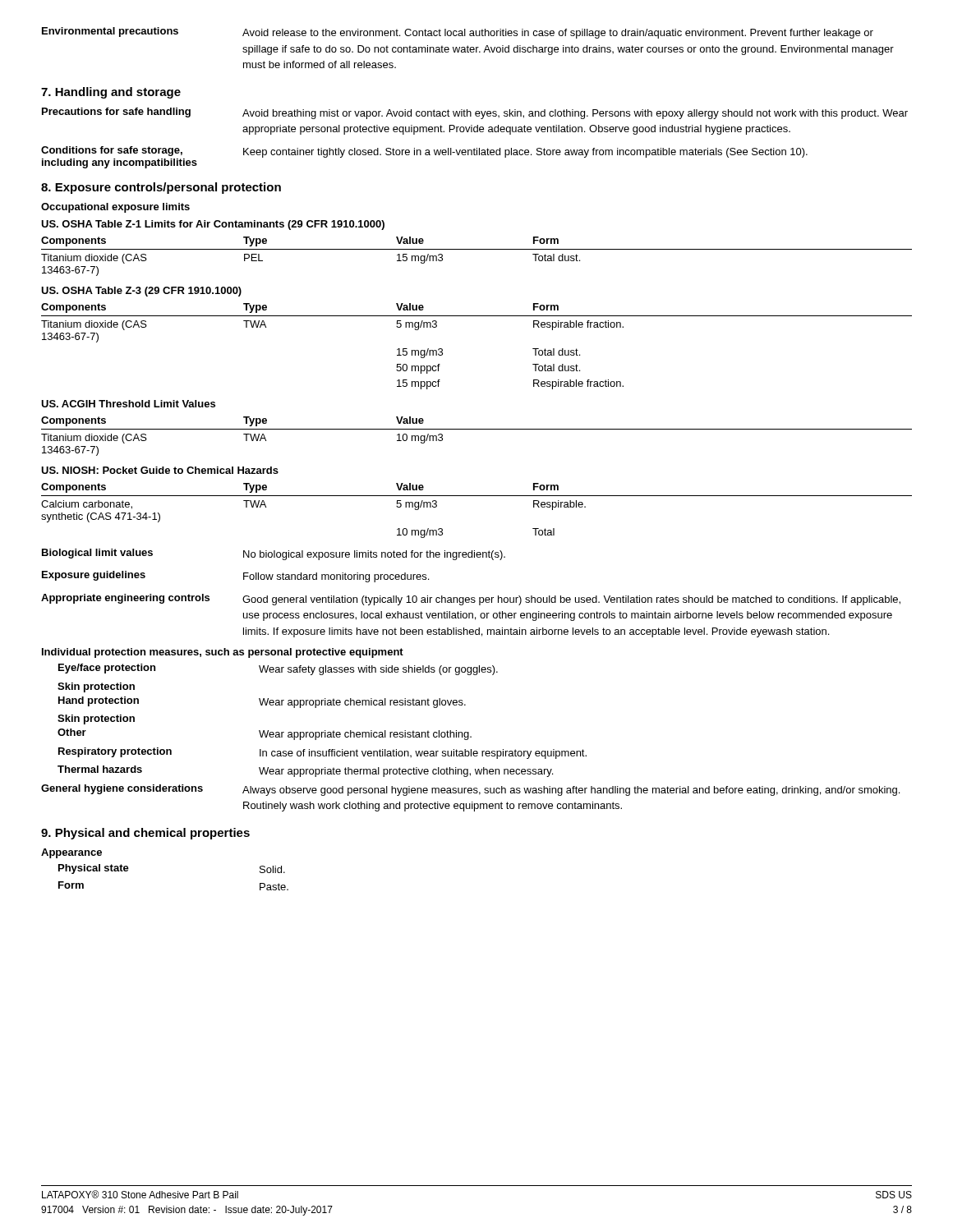Find the table that mentions "Calcium carbonate, synthetic (CAS 471-34-1)"
Screen dimensions: 1232x953
pos(476,501)
